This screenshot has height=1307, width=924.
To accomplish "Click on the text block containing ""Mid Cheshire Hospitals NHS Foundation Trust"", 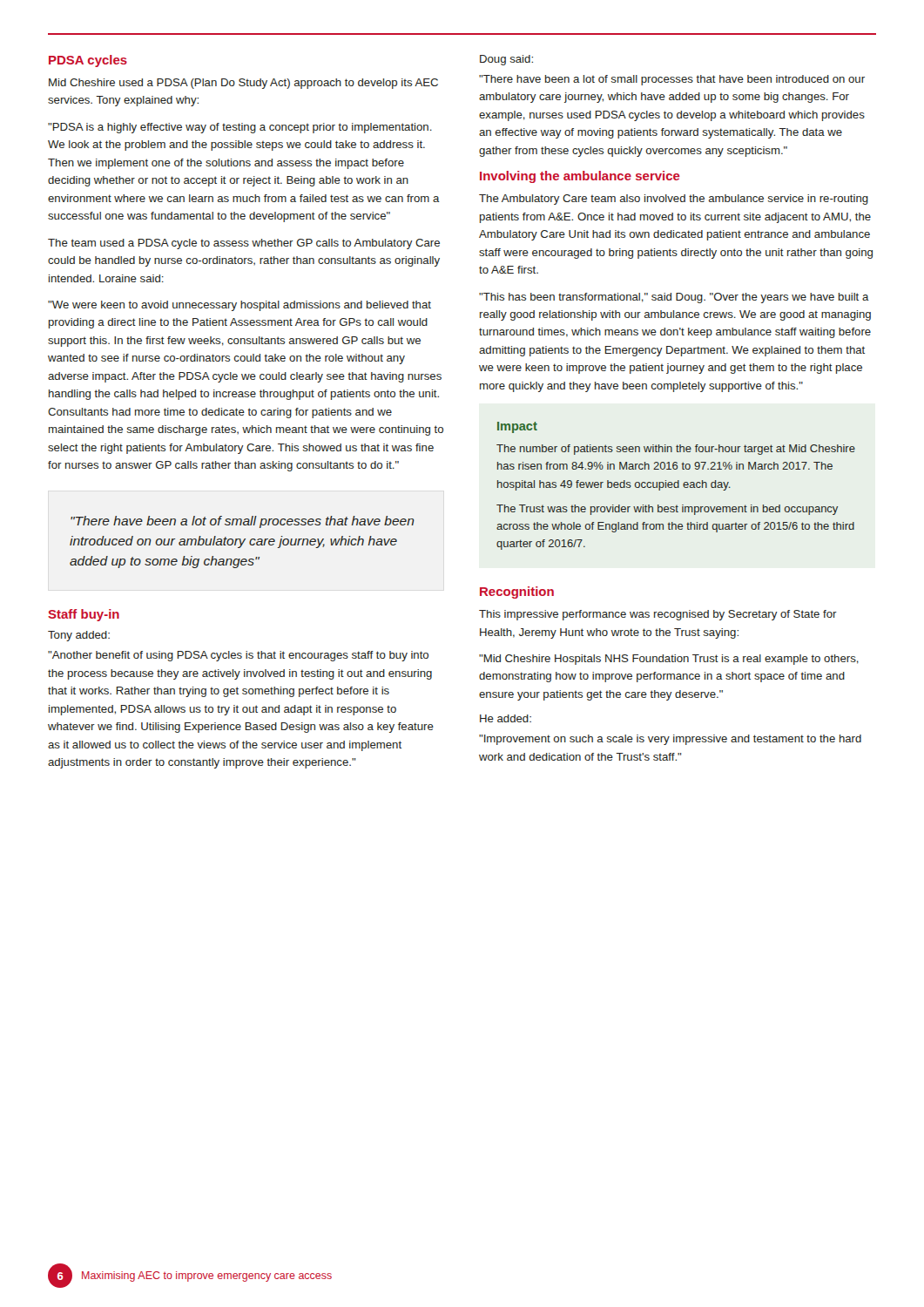I will [x=677, y=677].
